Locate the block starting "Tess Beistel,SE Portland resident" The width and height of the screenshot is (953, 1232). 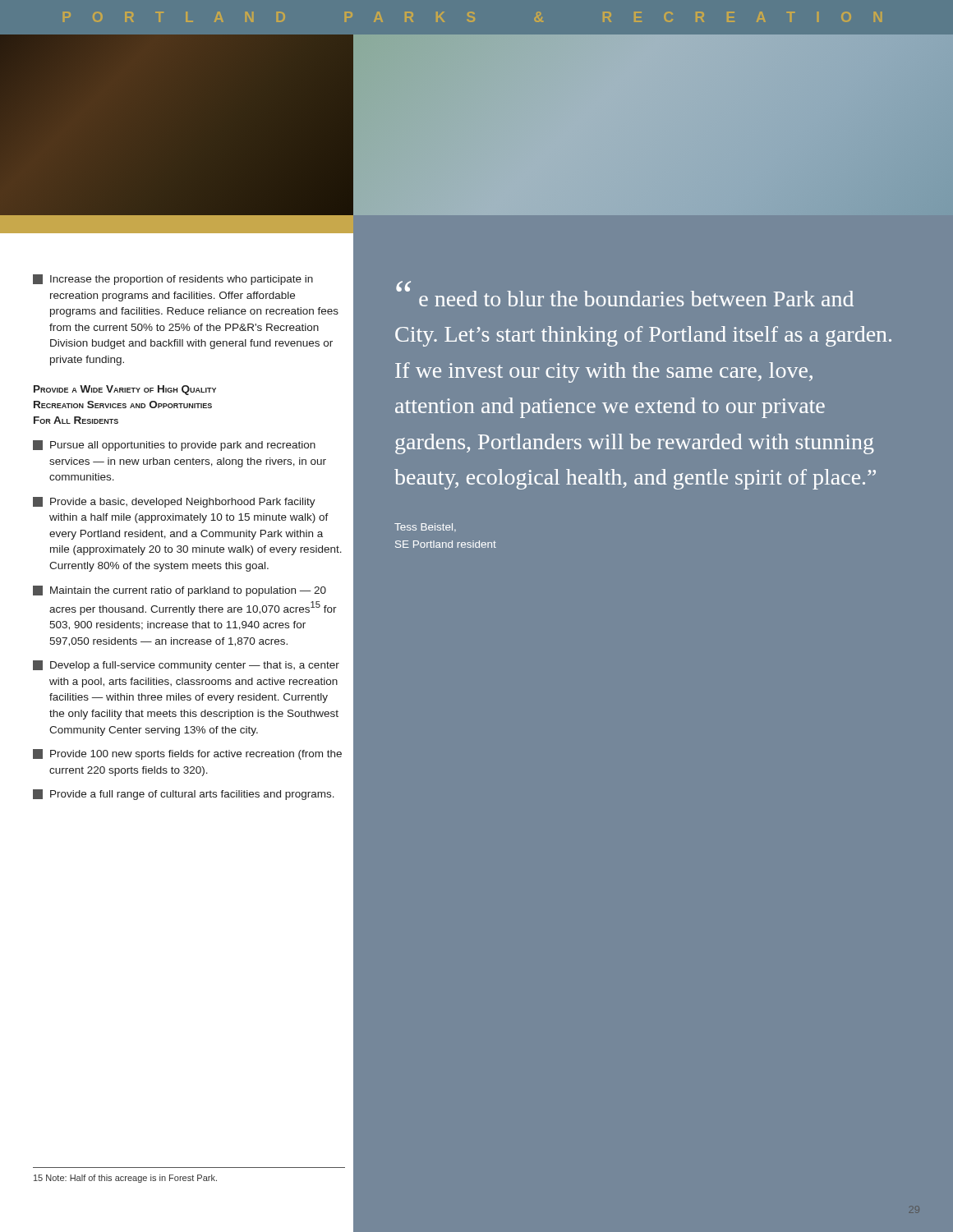coord(445,535)
